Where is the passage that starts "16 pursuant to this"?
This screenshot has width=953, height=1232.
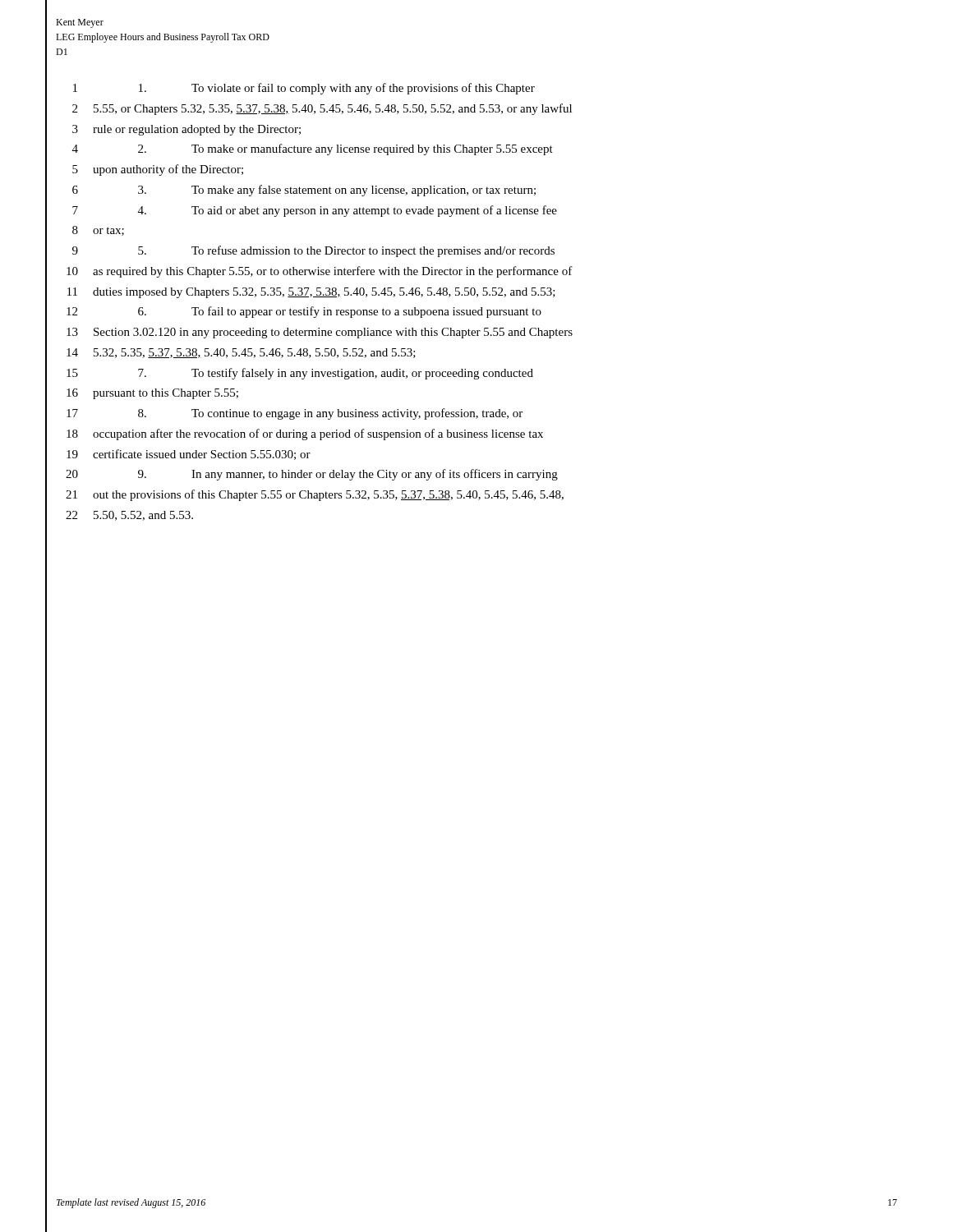[x=142, y=393]
